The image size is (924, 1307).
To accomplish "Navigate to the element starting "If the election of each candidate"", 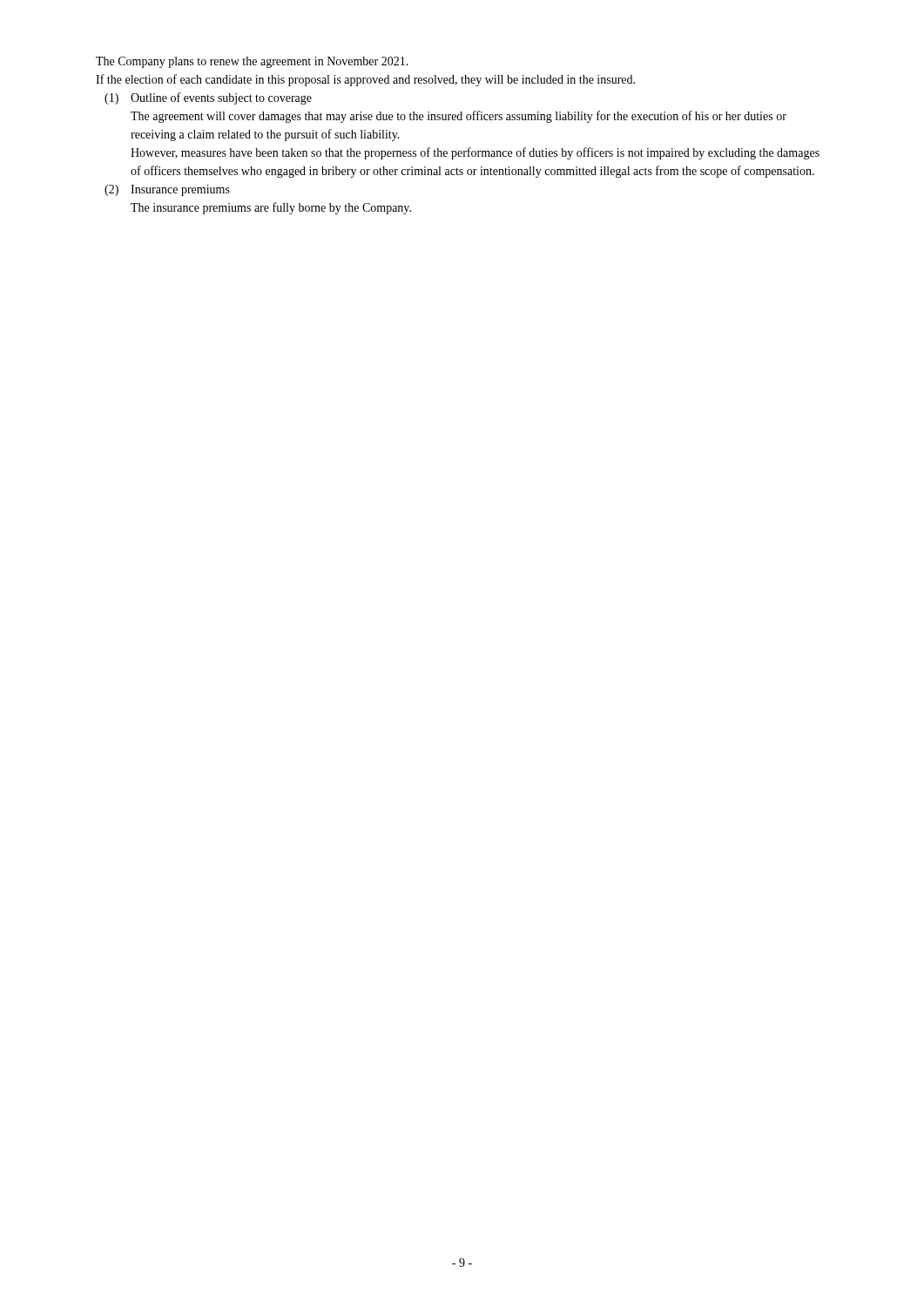I will pyautogui.click(x=366, y=80).
